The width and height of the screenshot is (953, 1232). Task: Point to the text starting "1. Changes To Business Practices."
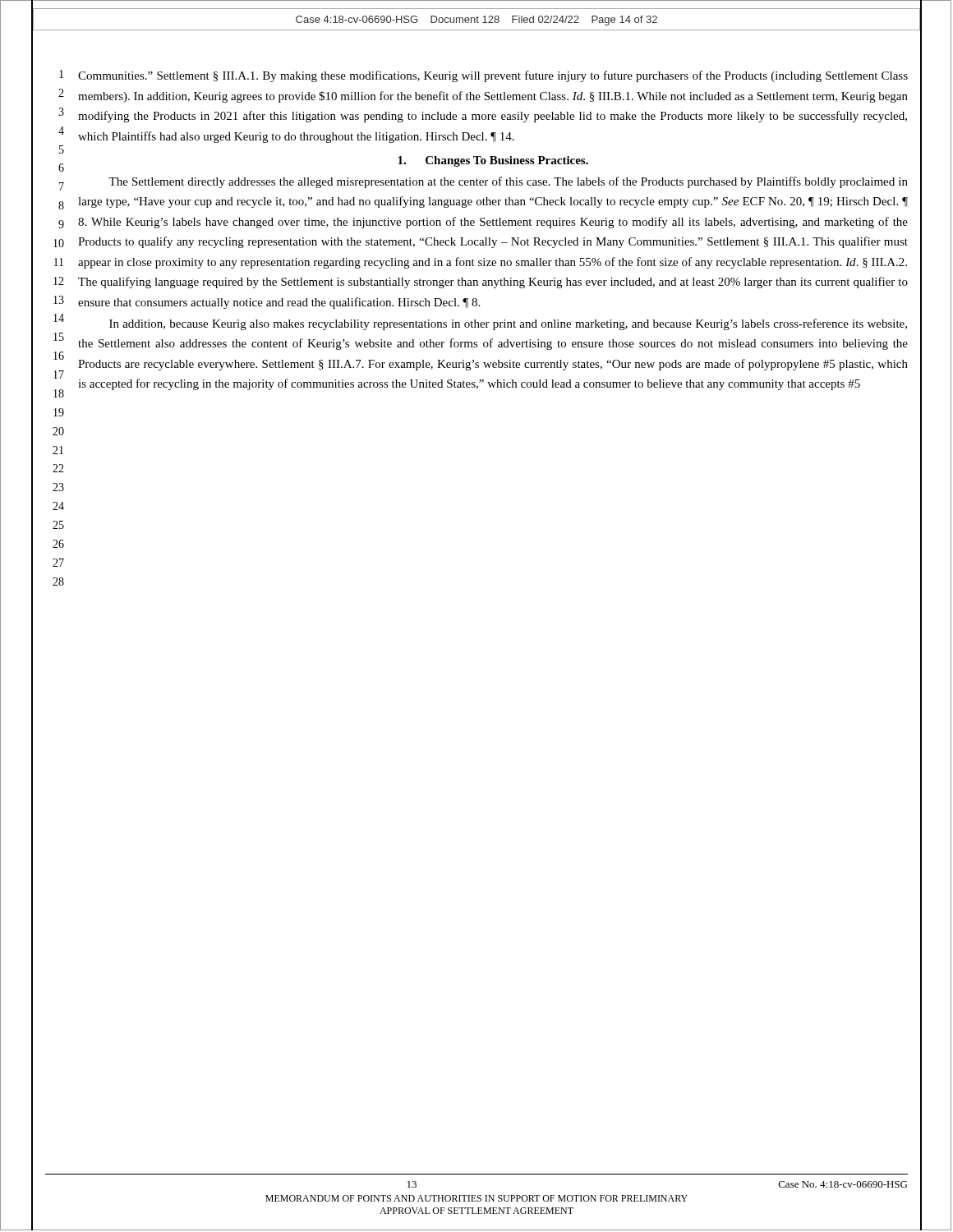[x=493, y=160]
